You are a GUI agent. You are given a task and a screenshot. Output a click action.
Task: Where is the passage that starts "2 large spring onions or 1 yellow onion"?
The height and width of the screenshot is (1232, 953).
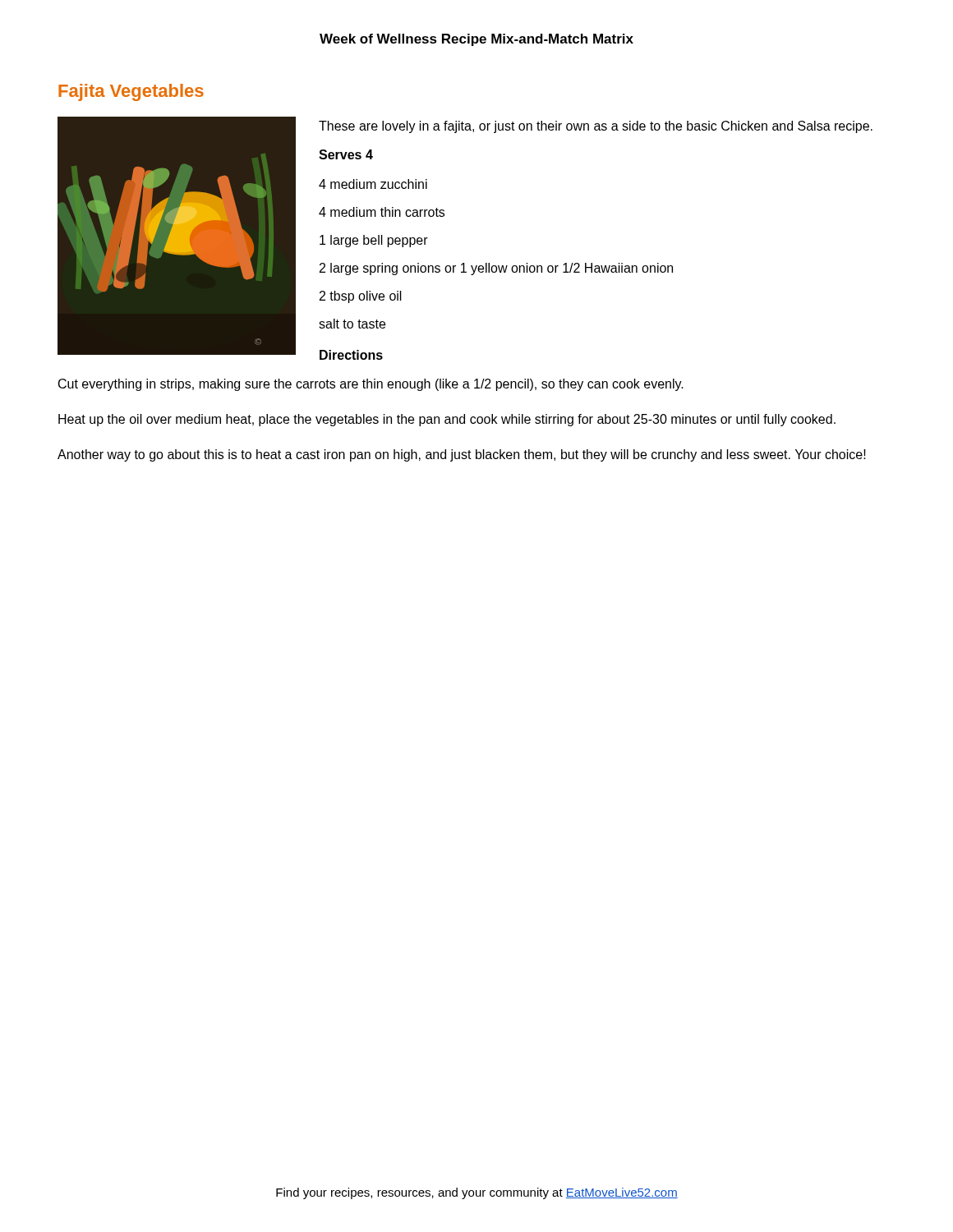[x=496, y=268]
